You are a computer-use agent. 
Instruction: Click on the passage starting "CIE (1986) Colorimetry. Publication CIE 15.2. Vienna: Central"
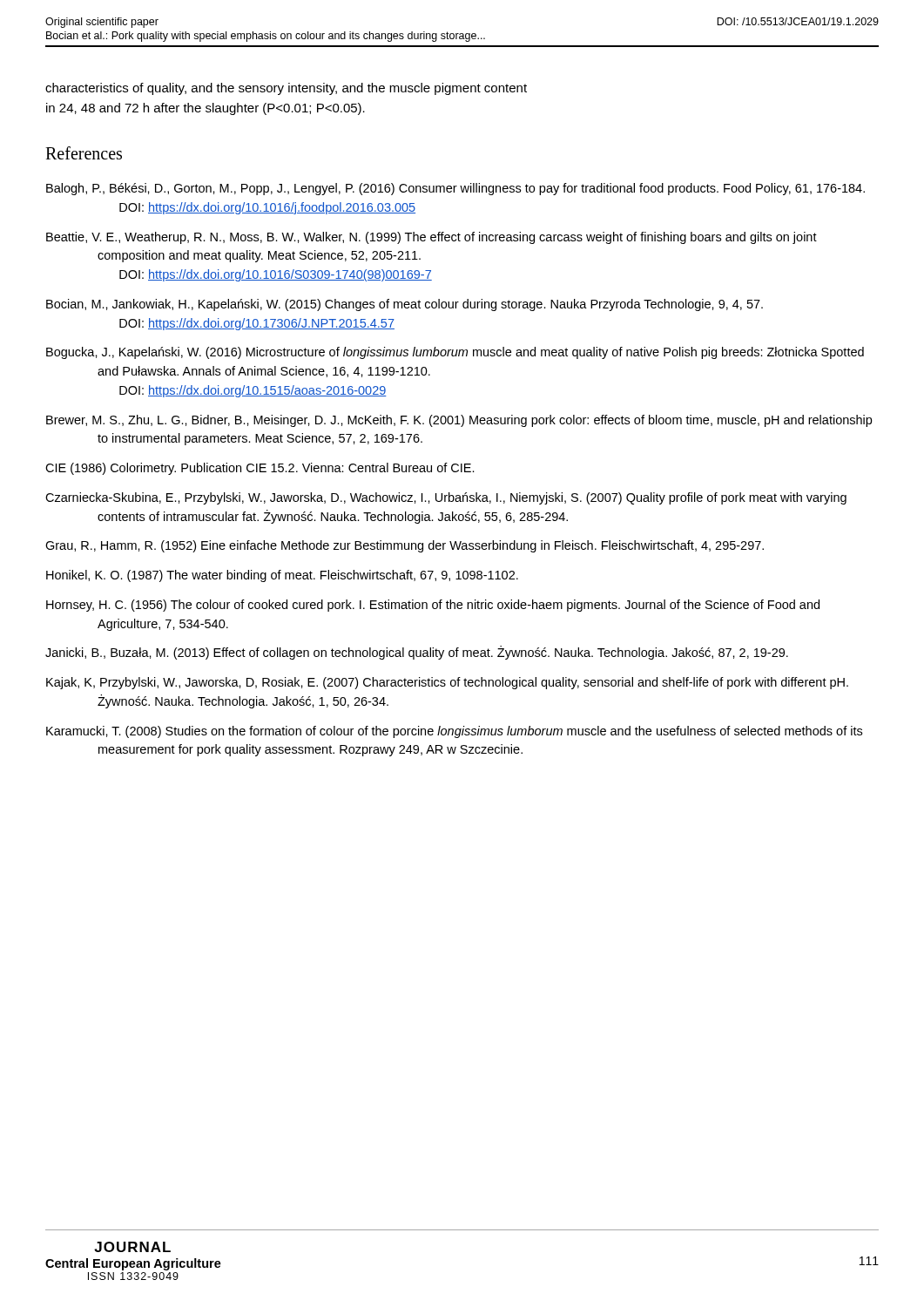coord(260,468)
